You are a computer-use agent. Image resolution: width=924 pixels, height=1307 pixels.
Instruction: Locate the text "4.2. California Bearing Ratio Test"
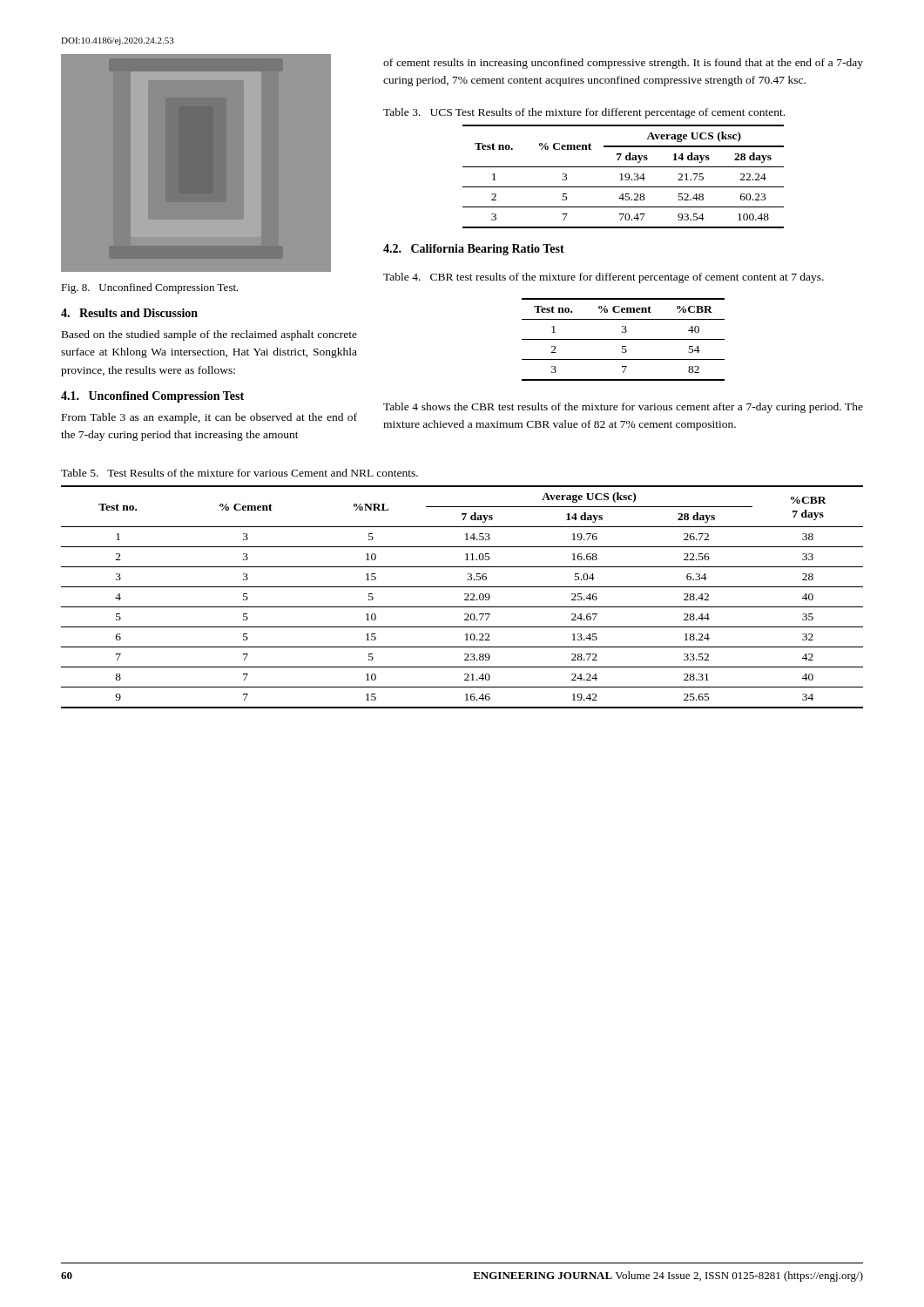tap(474, 248)
